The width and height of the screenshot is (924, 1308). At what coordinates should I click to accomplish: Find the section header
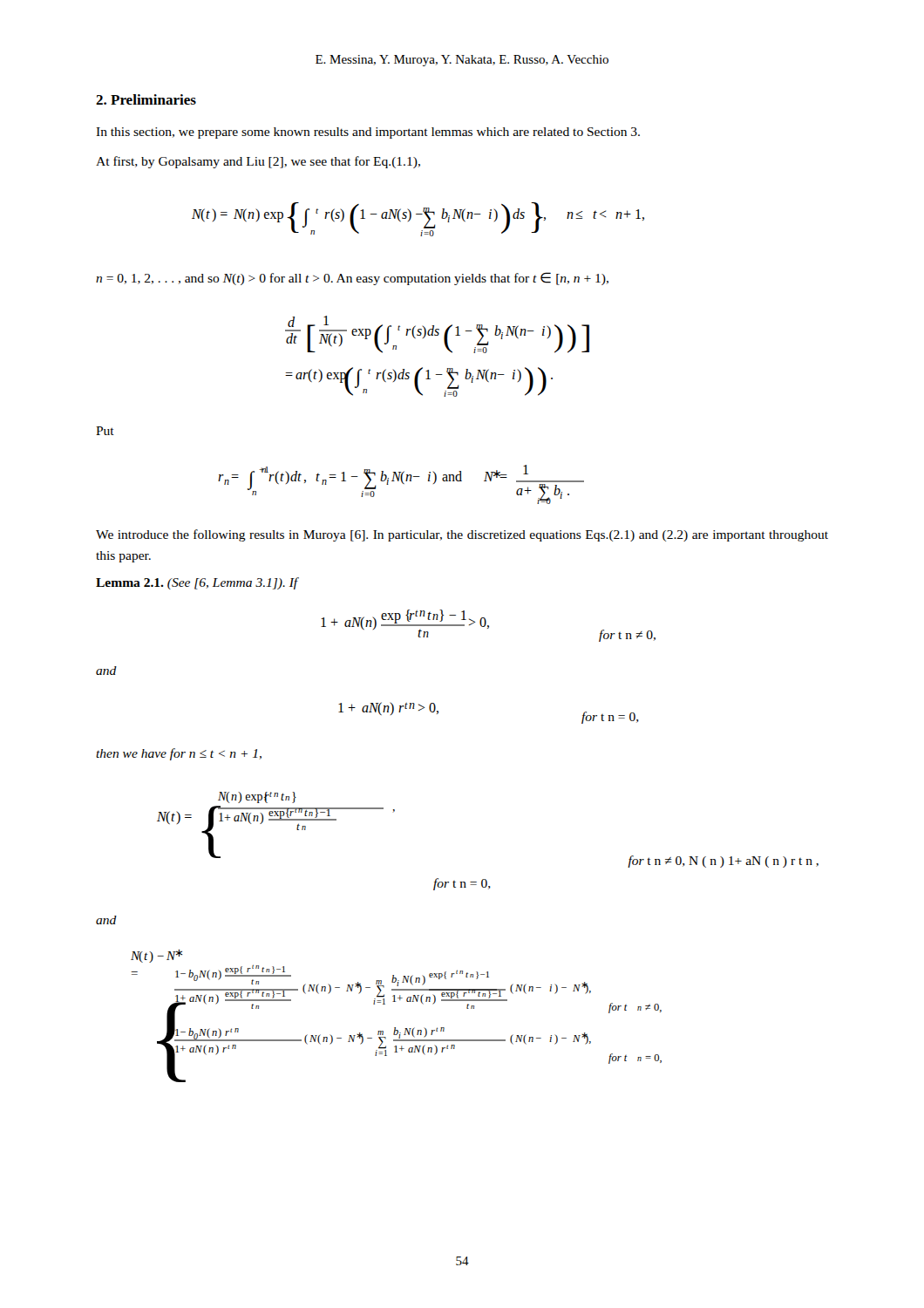(146, 100)
